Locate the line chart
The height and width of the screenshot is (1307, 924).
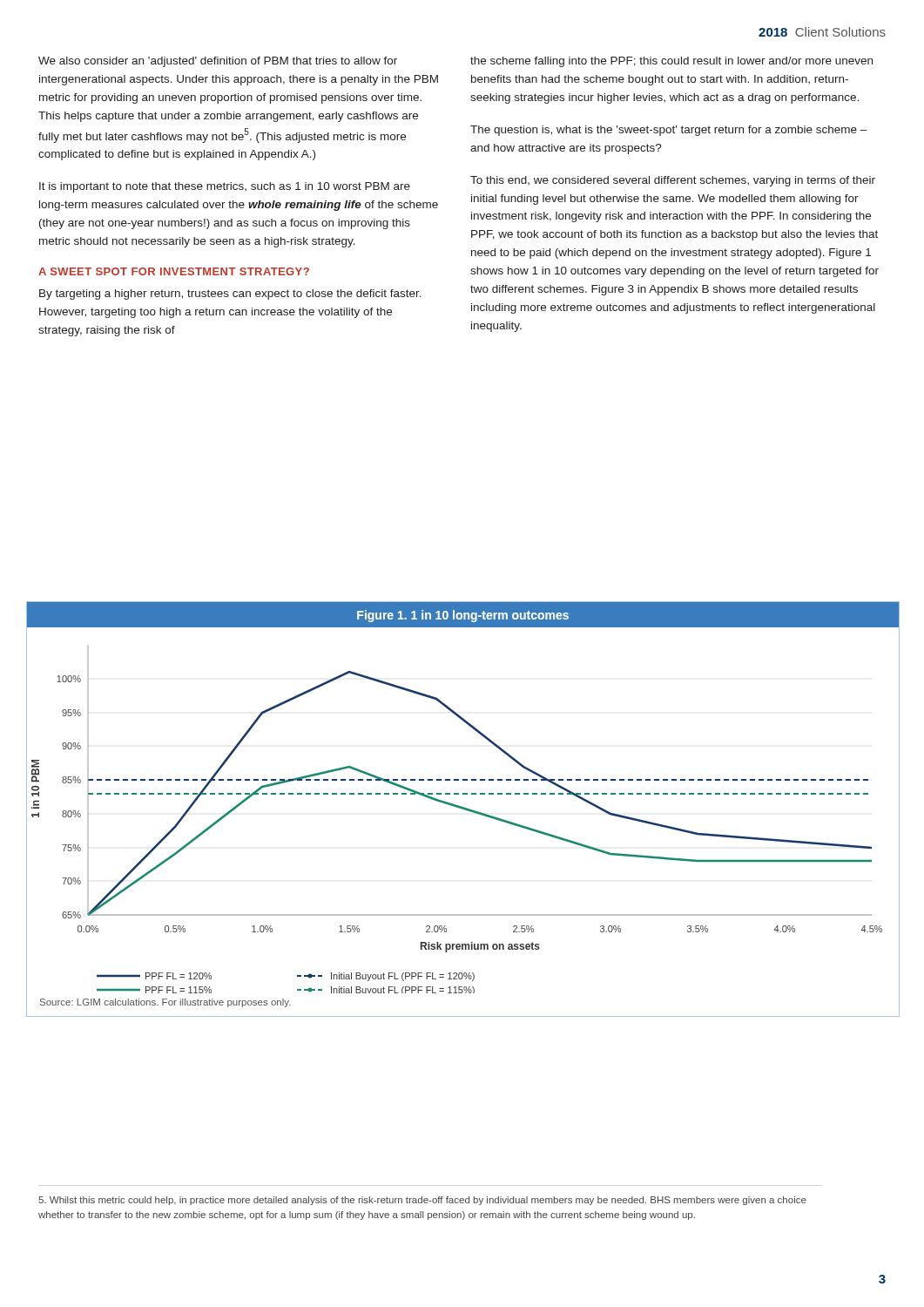[x=463, y=809]
